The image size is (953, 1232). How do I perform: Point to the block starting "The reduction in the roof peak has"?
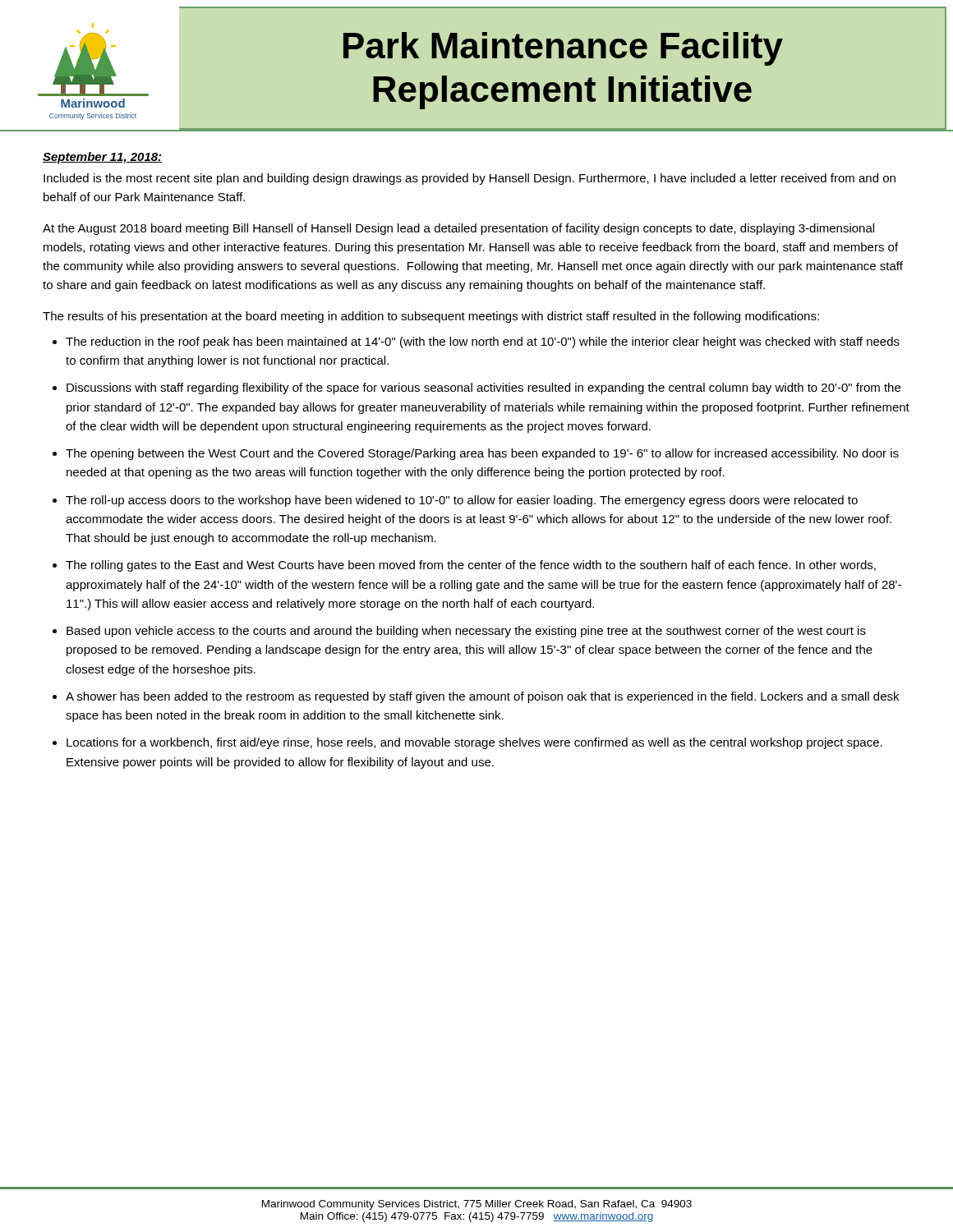[x=483, y=351]
